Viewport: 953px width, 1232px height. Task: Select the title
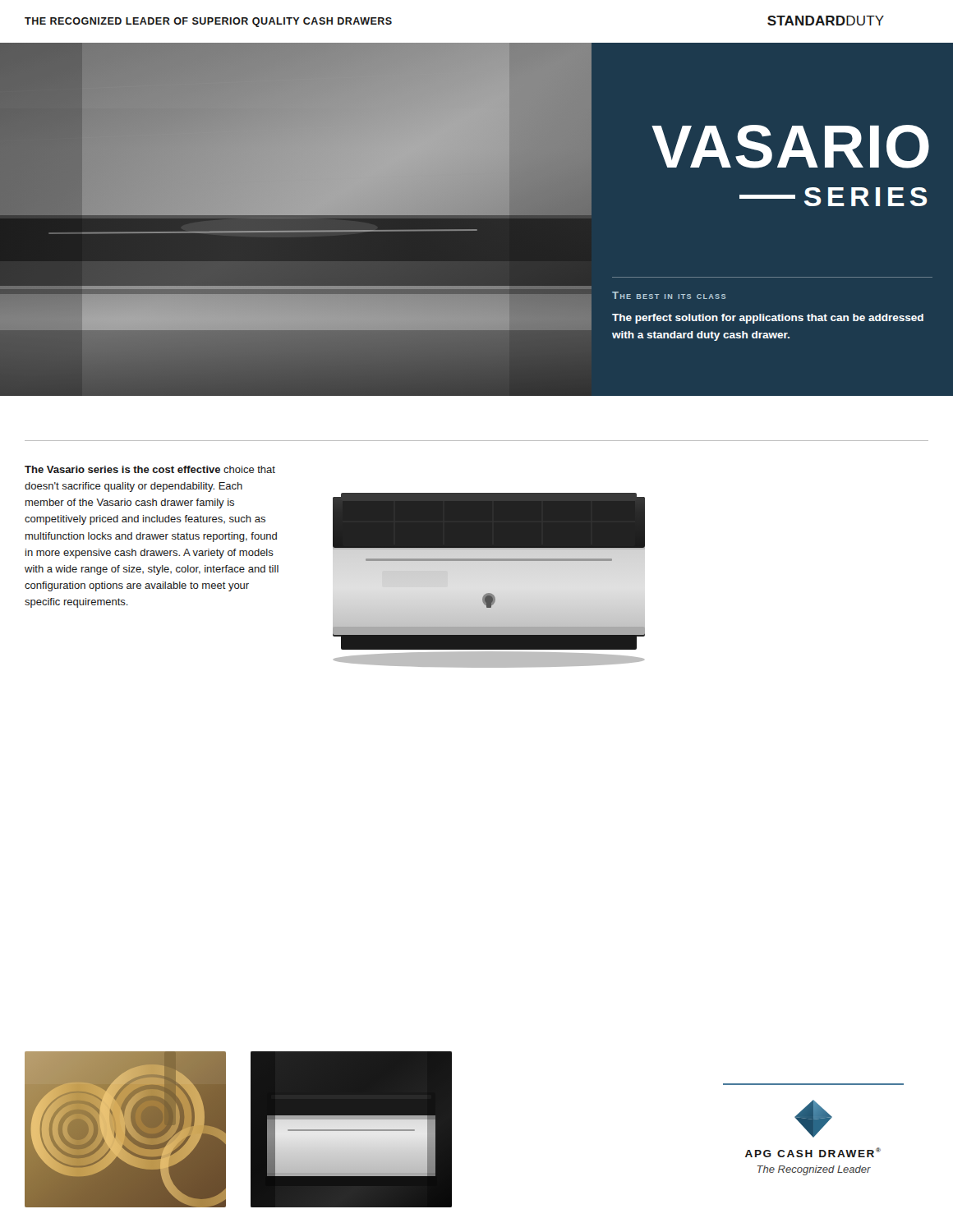768,165
